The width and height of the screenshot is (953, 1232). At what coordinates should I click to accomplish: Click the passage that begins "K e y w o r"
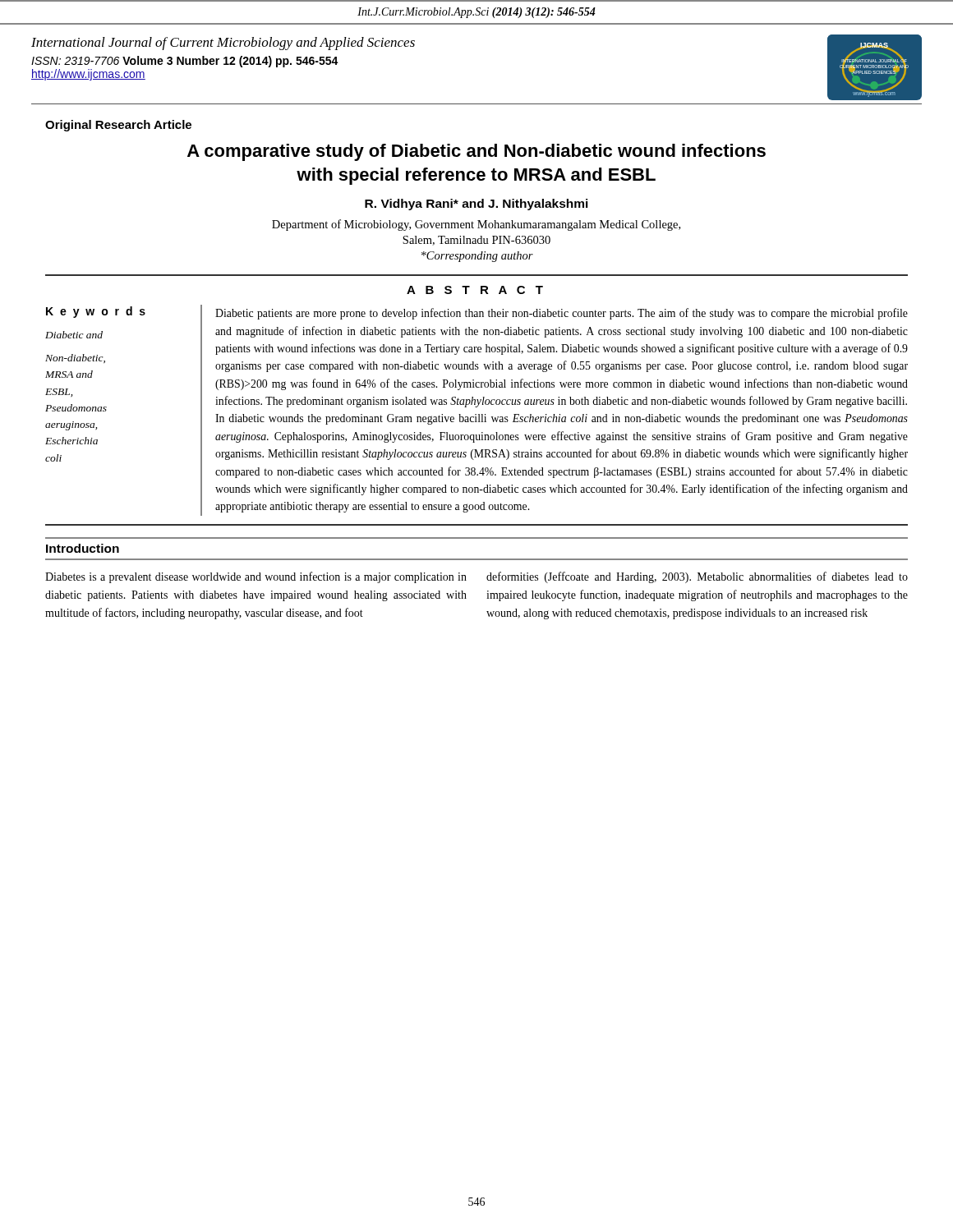tap(96, 312)
